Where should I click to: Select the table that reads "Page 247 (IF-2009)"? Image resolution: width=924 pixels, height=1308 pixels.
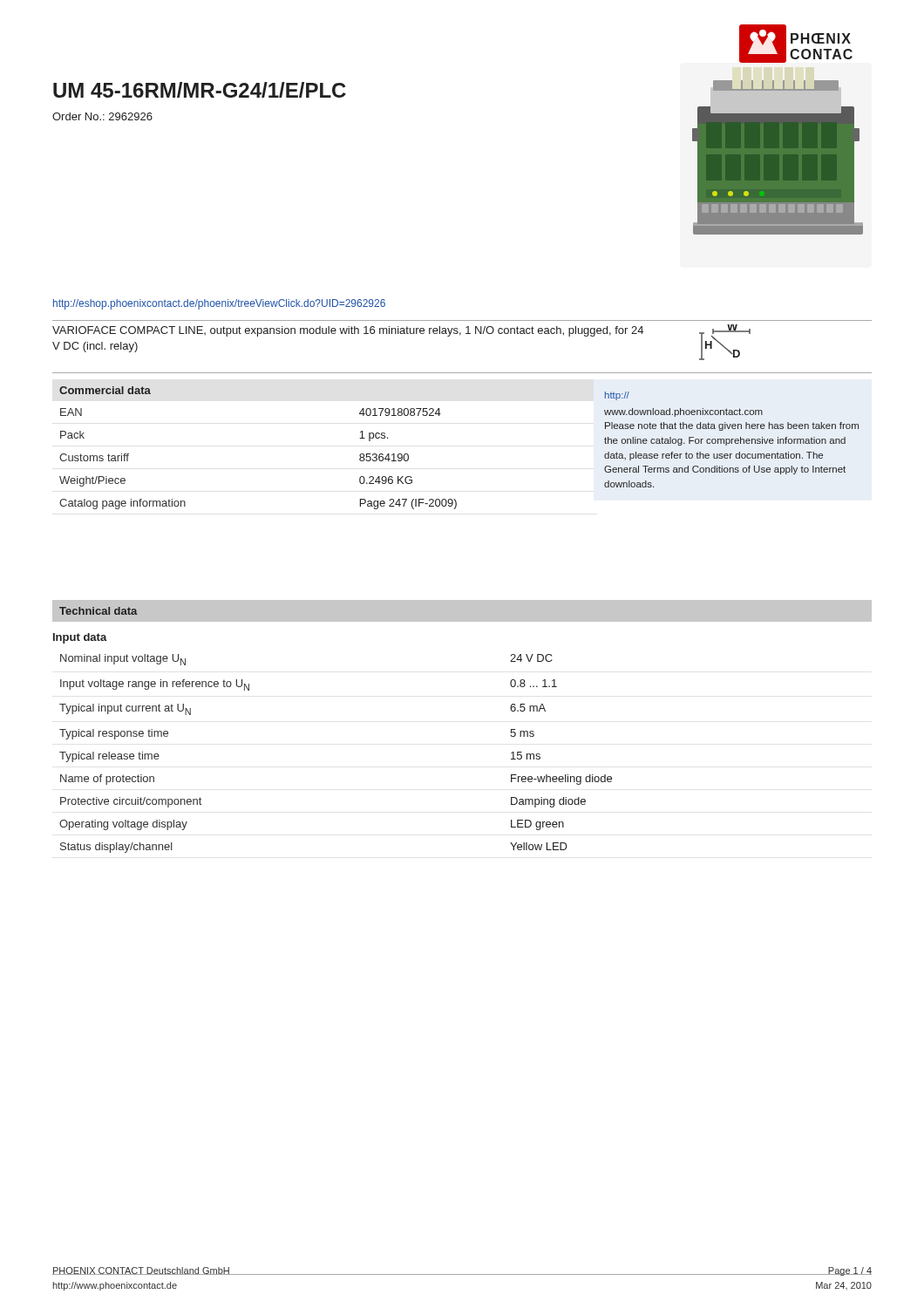pyautogui.click(x=325, y=447)
